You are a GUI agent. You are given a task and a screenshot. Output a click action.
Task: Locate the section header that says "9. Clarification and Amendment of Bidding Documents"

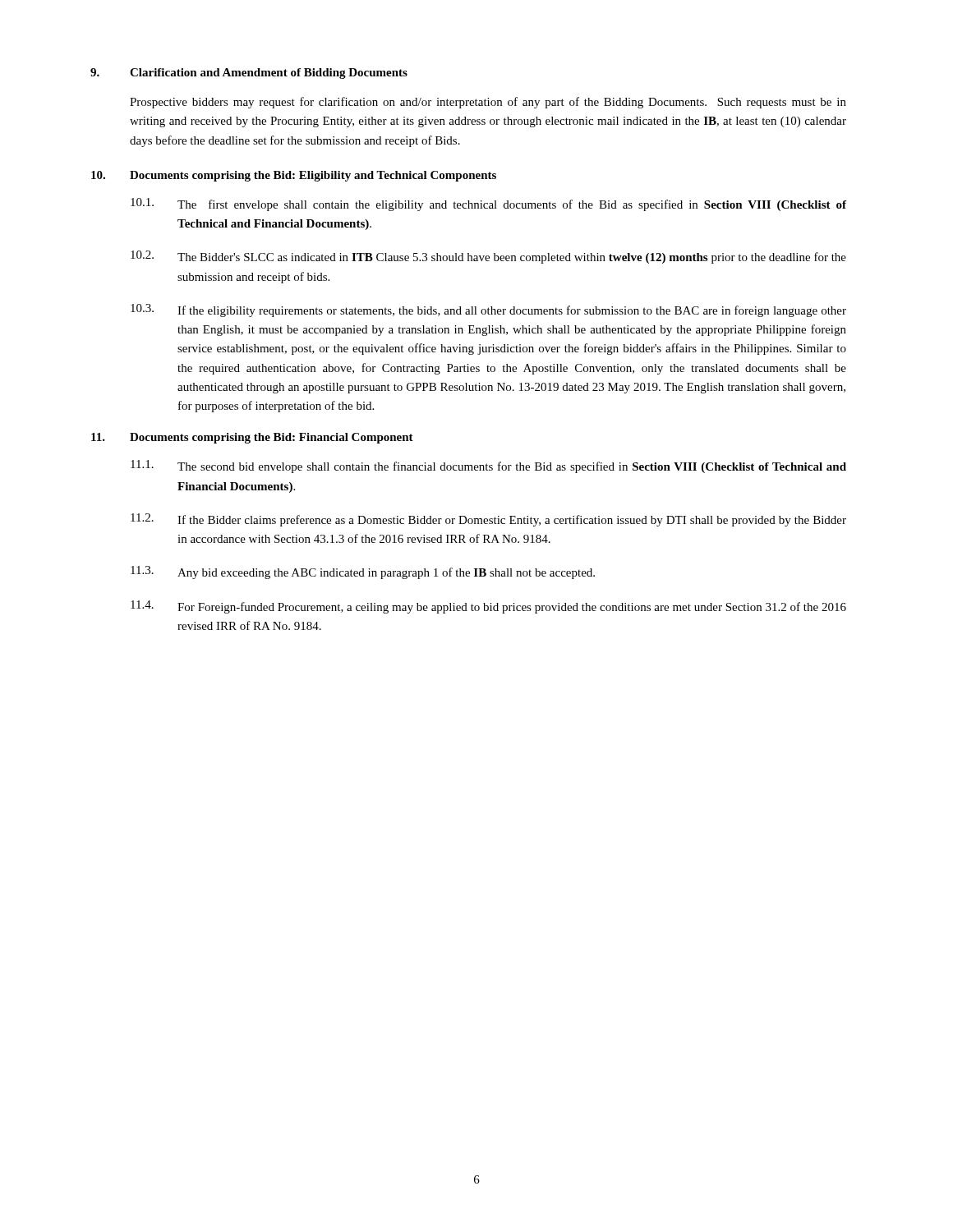point(249,73)
